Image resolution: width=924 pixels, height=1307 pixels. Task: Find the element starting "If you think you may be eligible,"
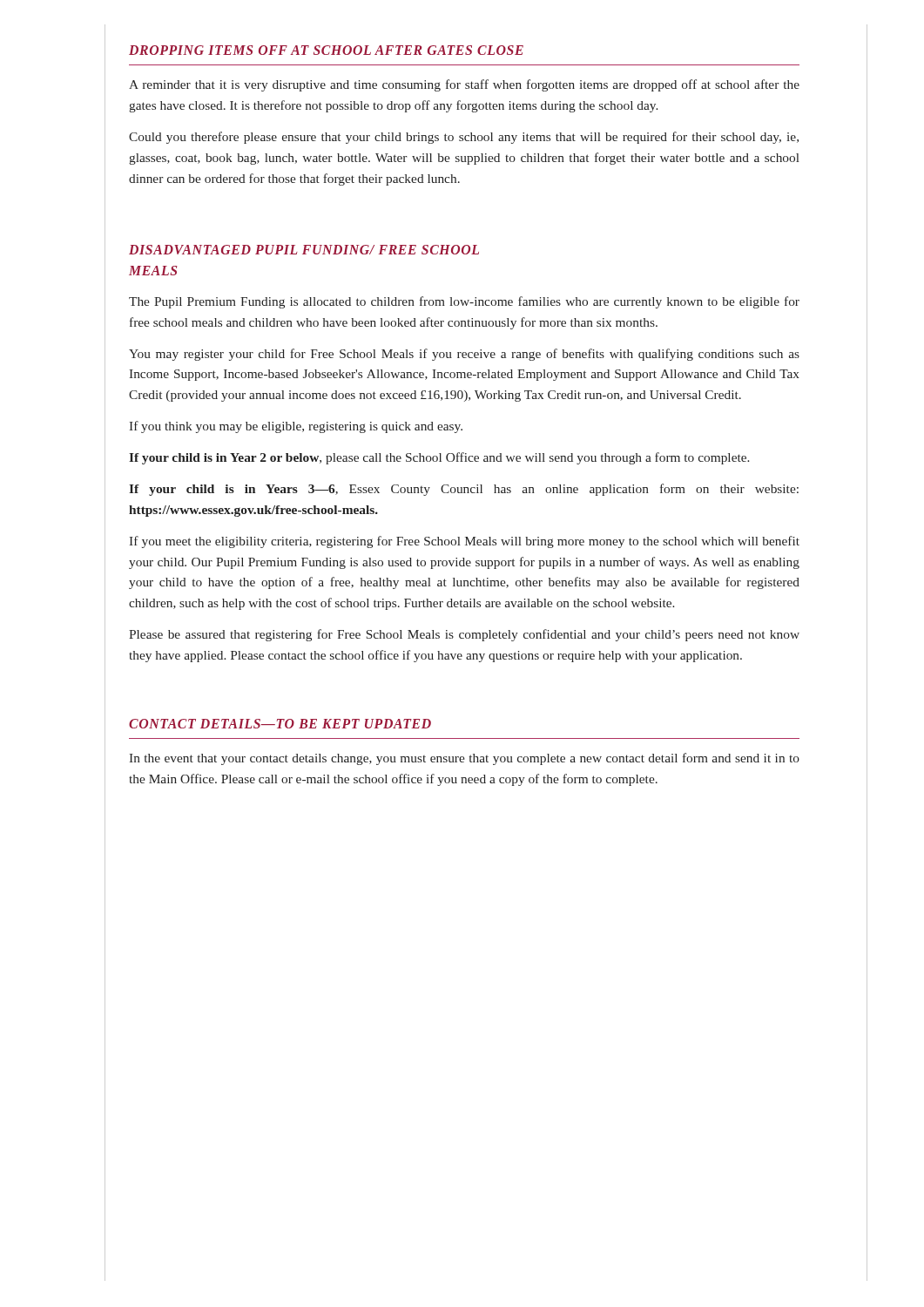coord(296,426)
